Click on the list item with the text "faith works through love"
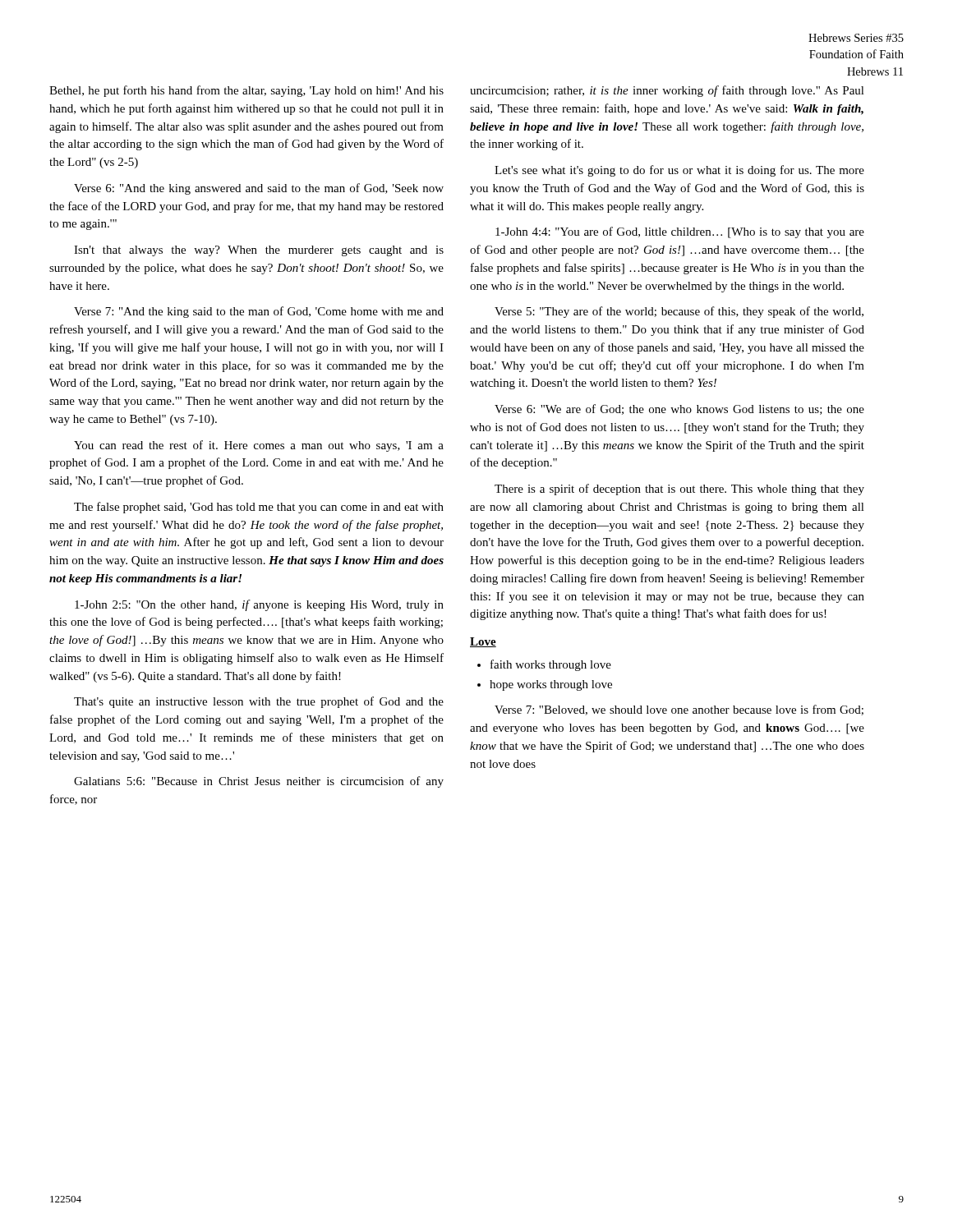Viewport: 953px width, 1232px height. pos(550,664)
